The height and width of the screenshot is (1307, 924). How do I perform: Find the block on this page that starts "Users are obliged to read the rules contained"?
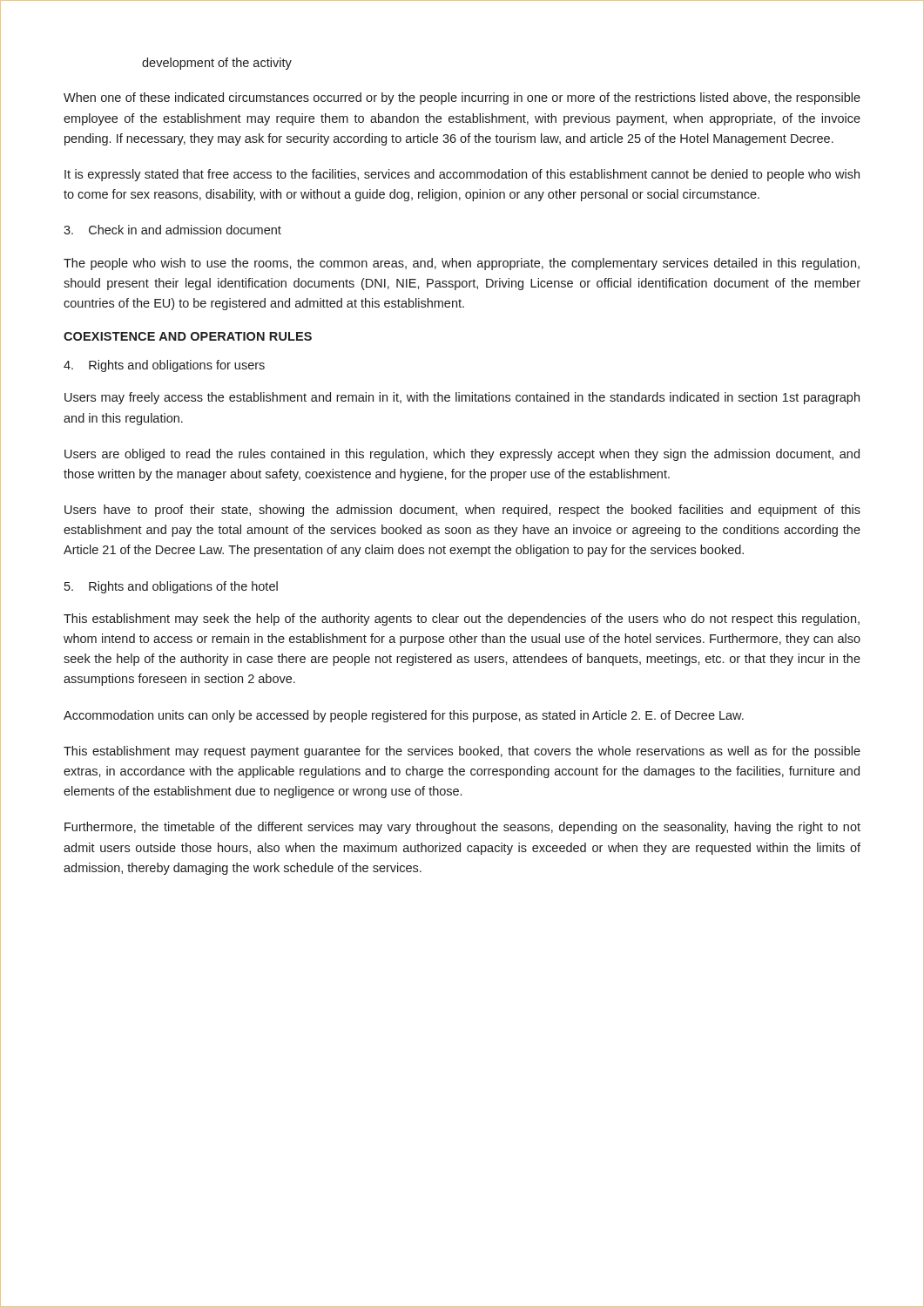462,464
